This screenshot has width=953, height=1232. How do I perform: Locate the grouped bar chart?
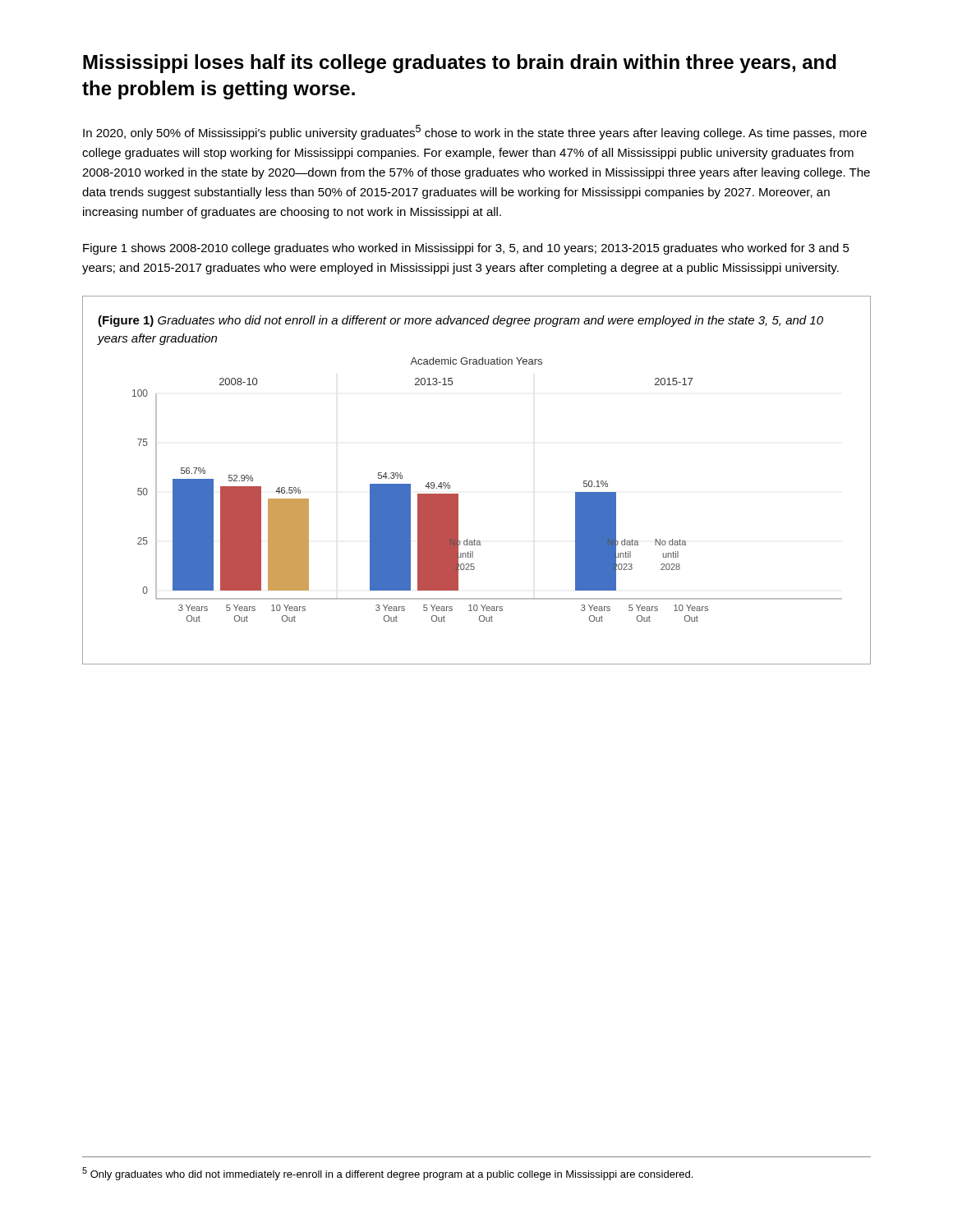coord(476,480)
